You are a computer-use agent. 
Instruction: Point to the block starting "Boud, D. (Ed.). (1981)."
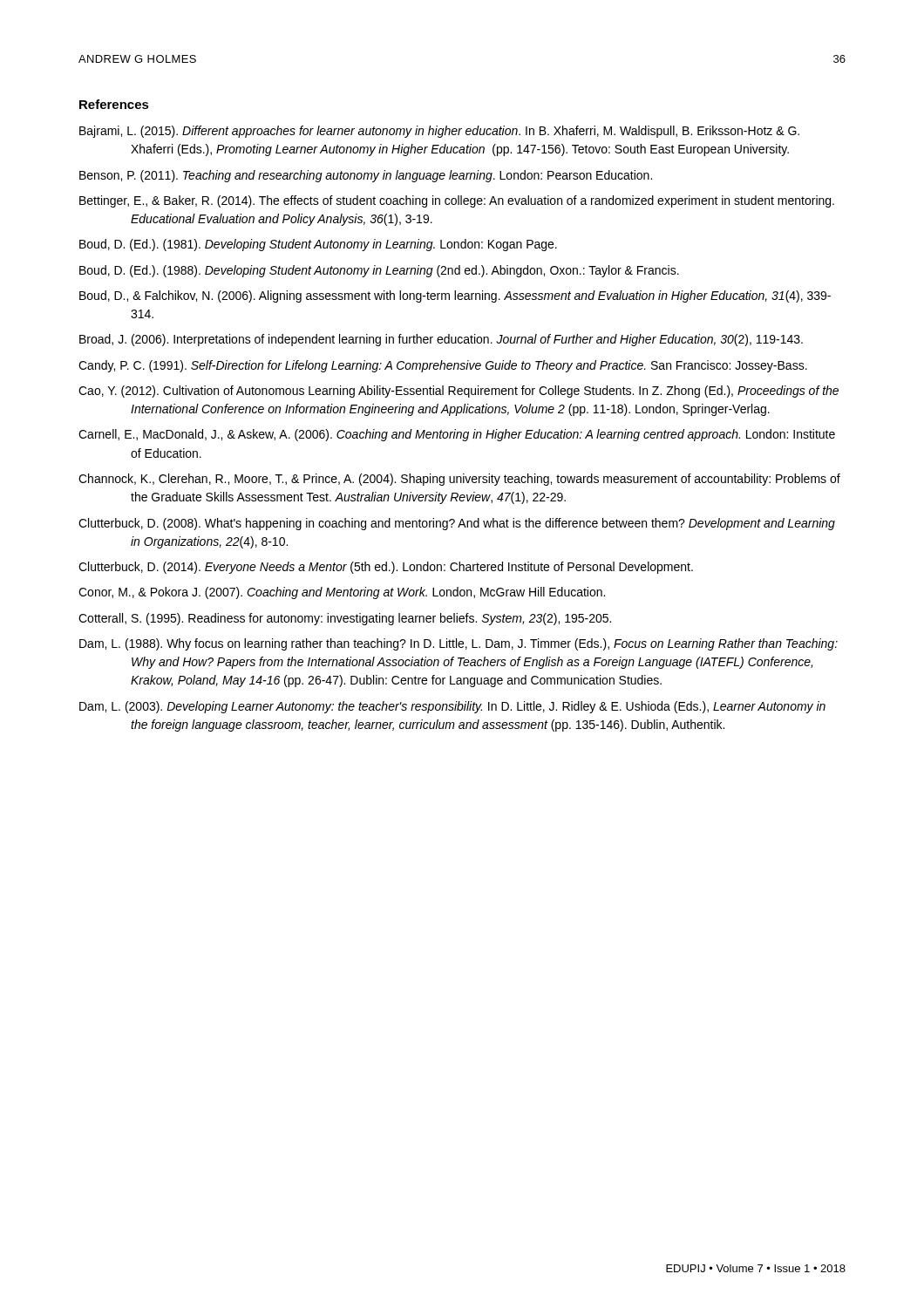click(318, 244)
